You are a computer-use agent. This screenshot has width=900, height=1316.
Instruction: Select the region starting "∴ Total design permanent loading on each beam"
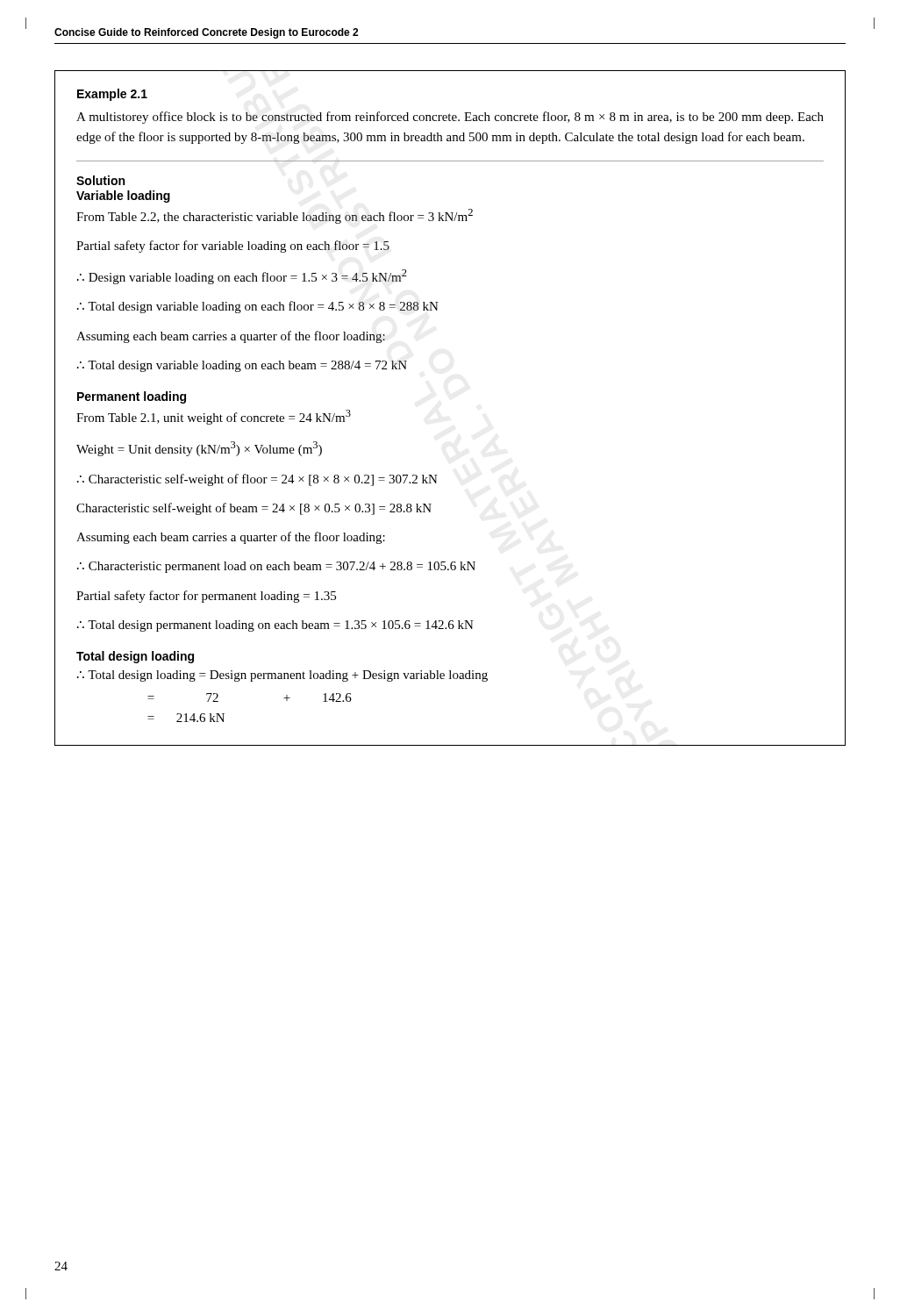click(x=275, y=624)
